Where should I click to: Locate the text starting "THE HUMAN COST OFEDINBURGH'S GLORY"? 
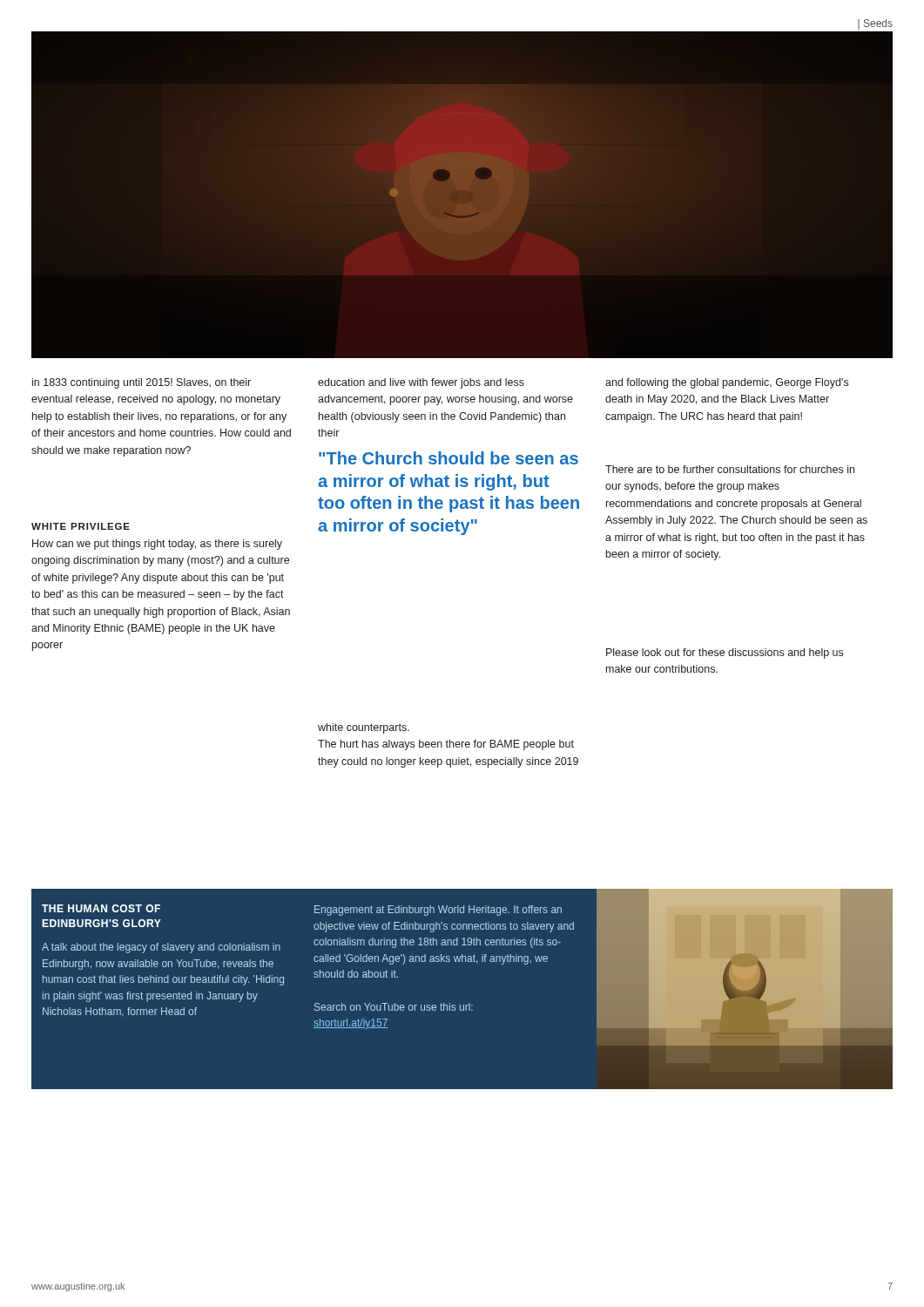click(x=102, y=916)
